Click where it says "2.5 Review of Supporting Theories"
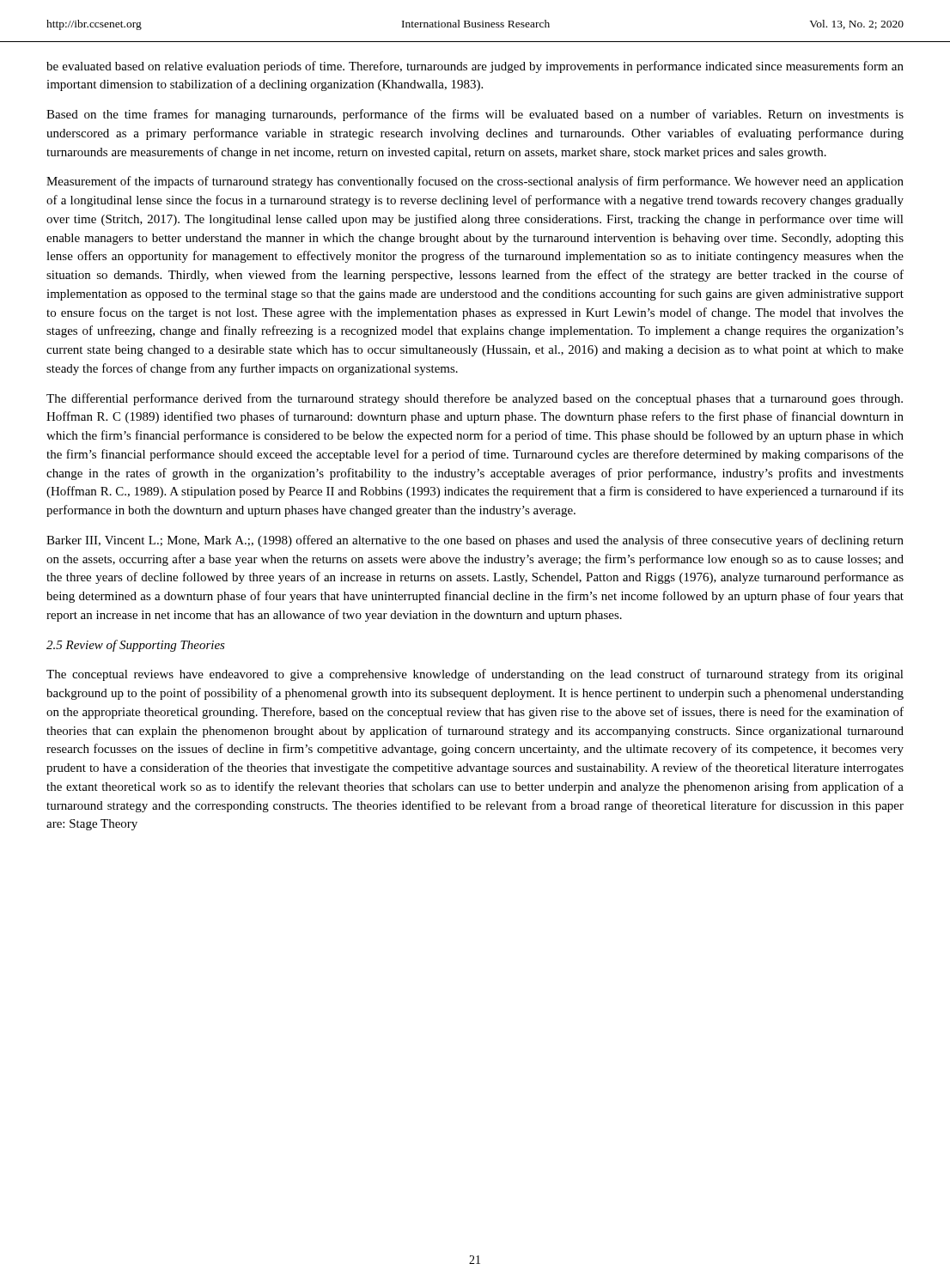Image resolution: width=950 pixels, height=1288 pixels. (136, 646)
